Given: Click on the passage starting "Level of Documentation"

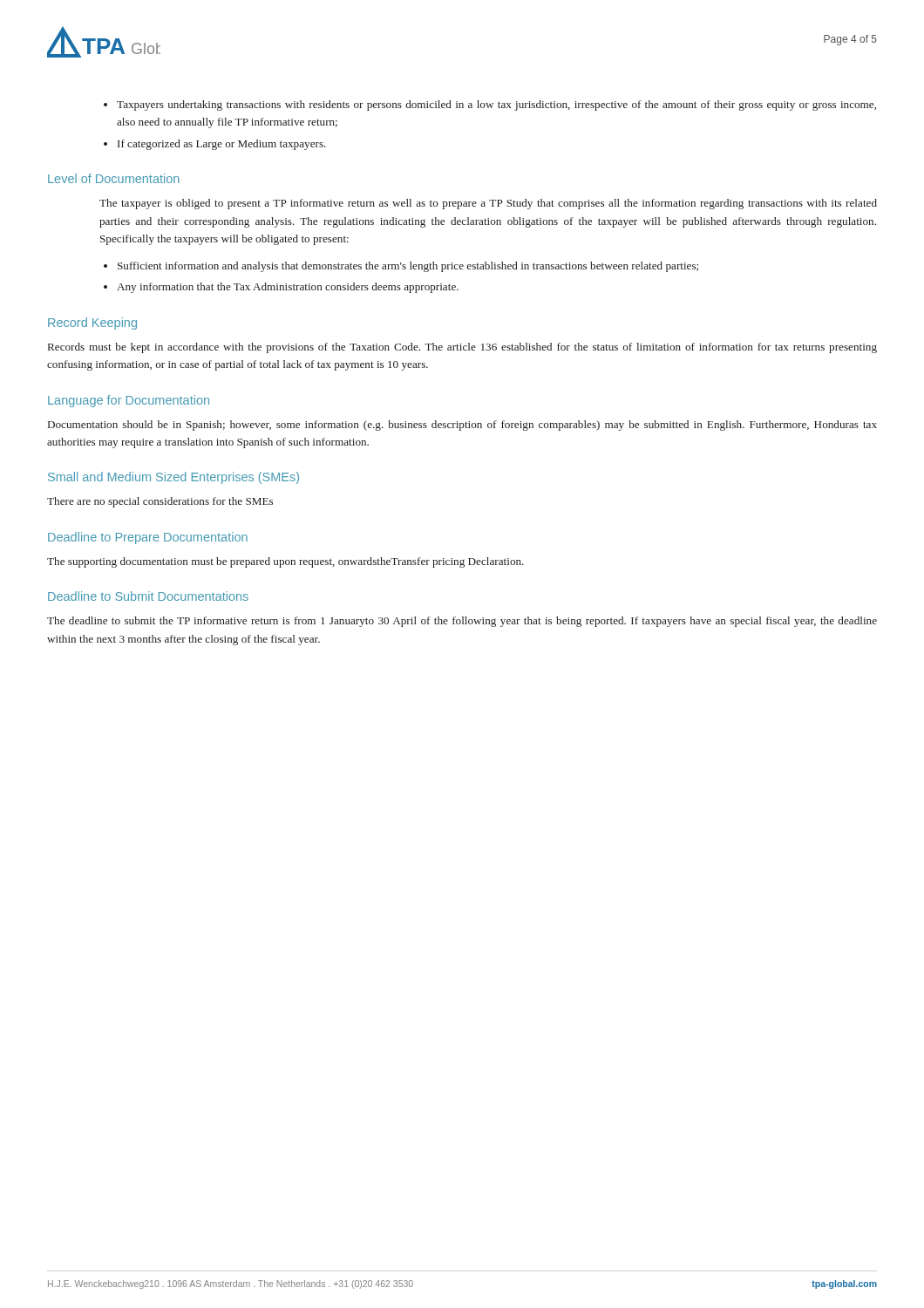Looking at the screenshot, I should click(114, 178).
